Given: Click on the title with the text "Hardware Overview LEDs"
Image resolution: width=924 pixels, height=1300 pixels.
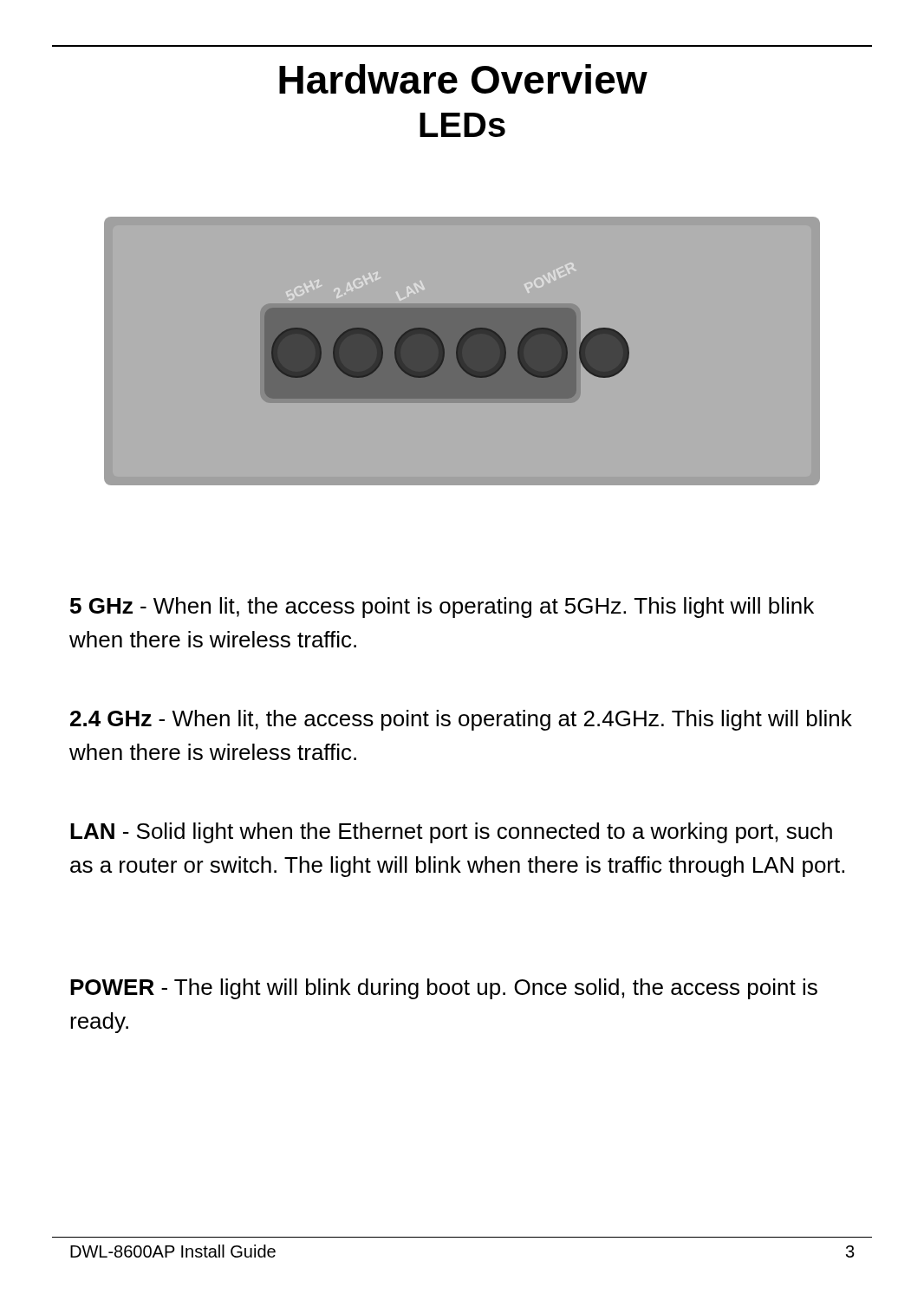Looking at the screenshot, I should point(462,101).
